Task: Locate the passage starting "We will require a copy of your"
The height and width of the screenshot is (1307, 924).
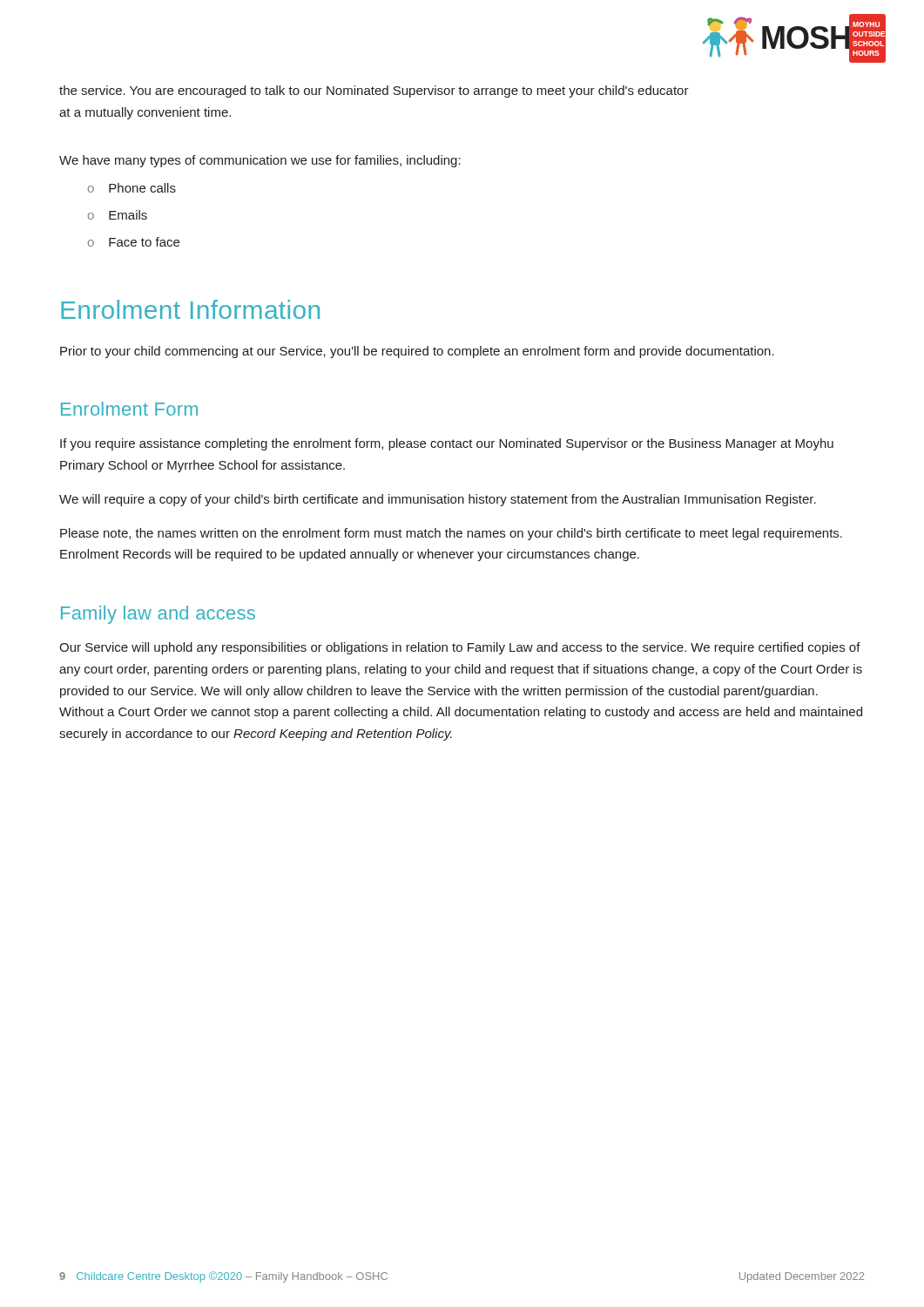Action: (x=438, y=499)
